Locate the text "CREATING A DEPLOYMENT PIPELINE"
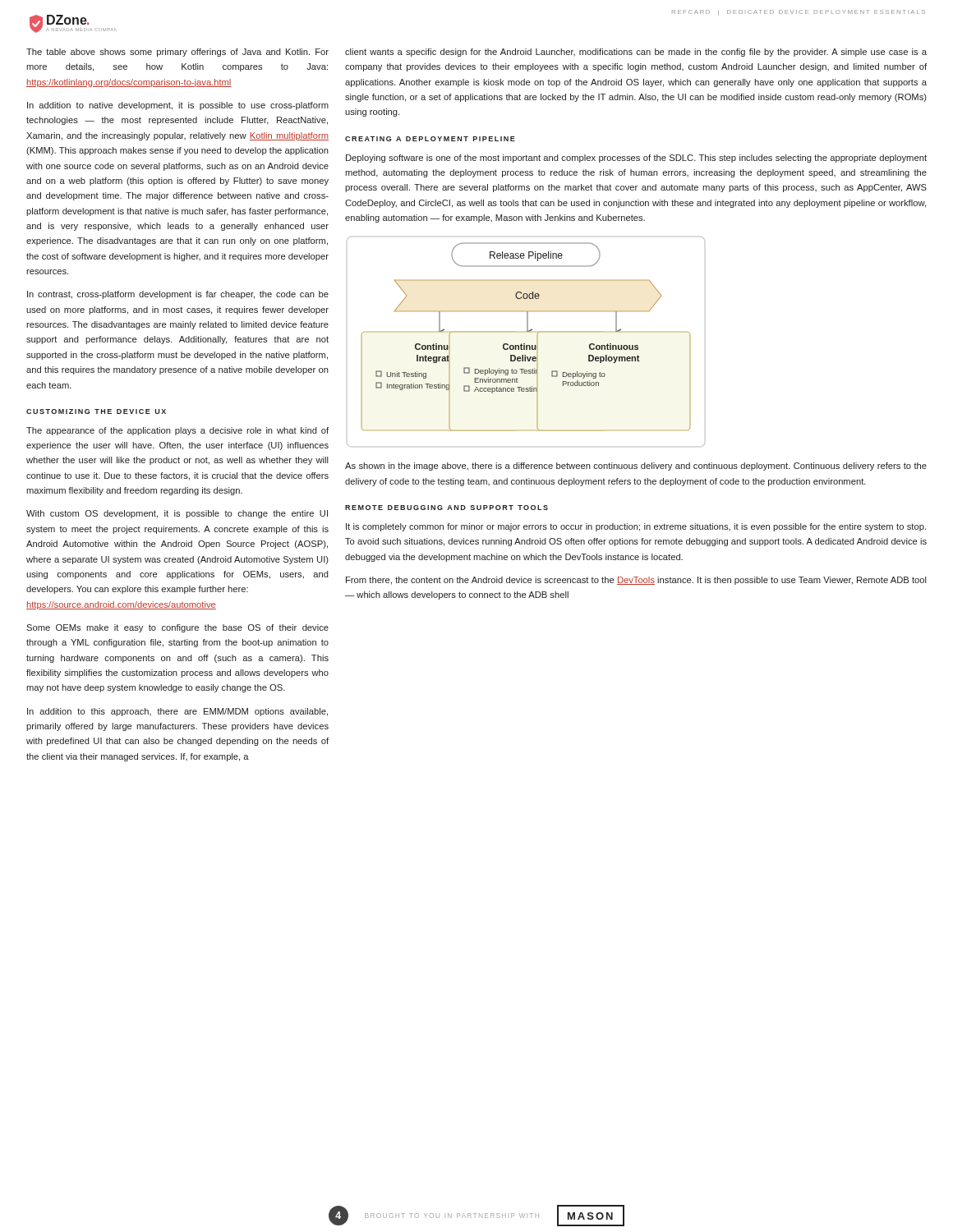Image resolution: width=953 pixels, height=1232 pixels. tap(431, 139)
